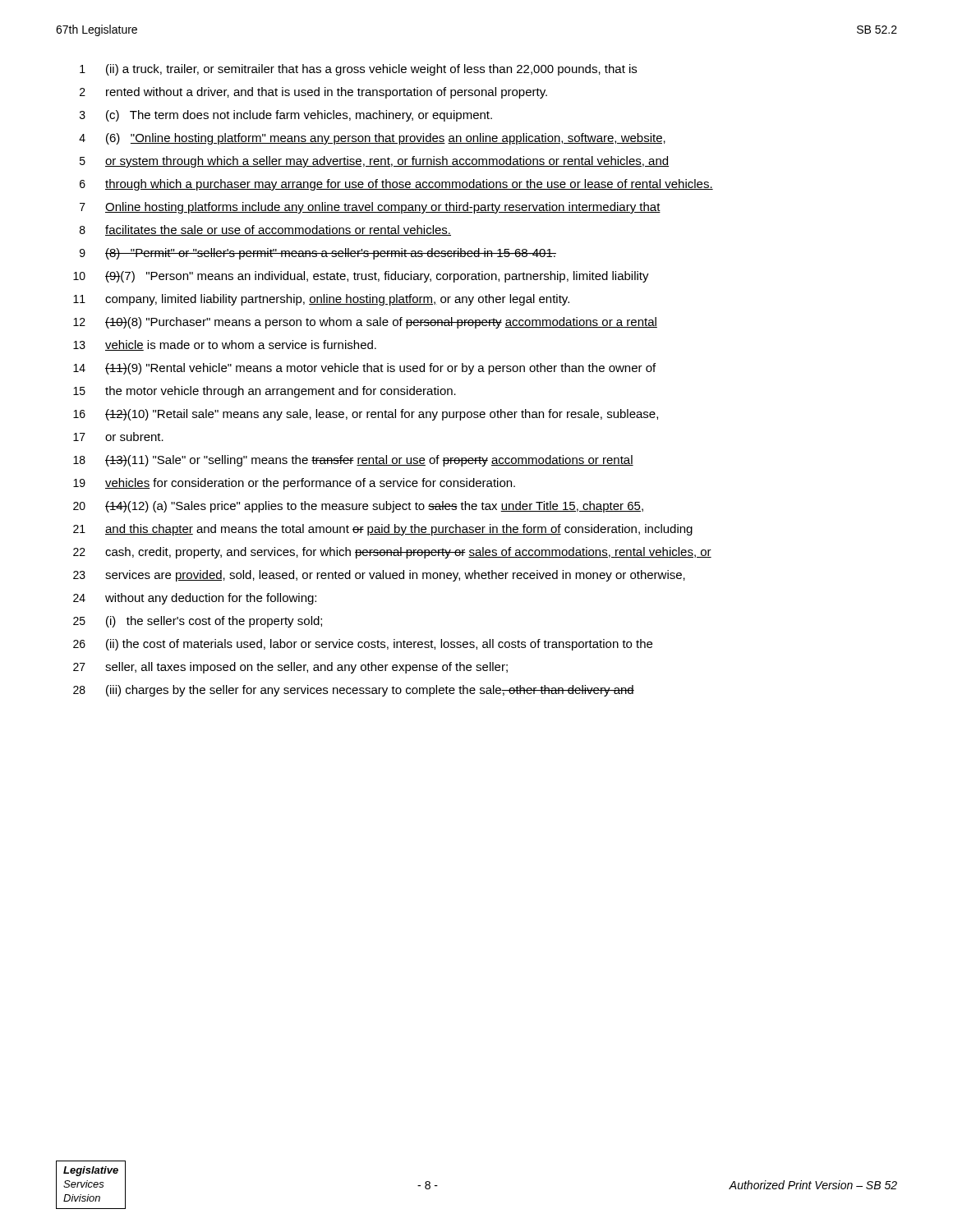Click the passage that begins "9 (8) "Permit" or"
Image resolution: width=953 pixels, height=1232 pixels.
click(476, 253)
